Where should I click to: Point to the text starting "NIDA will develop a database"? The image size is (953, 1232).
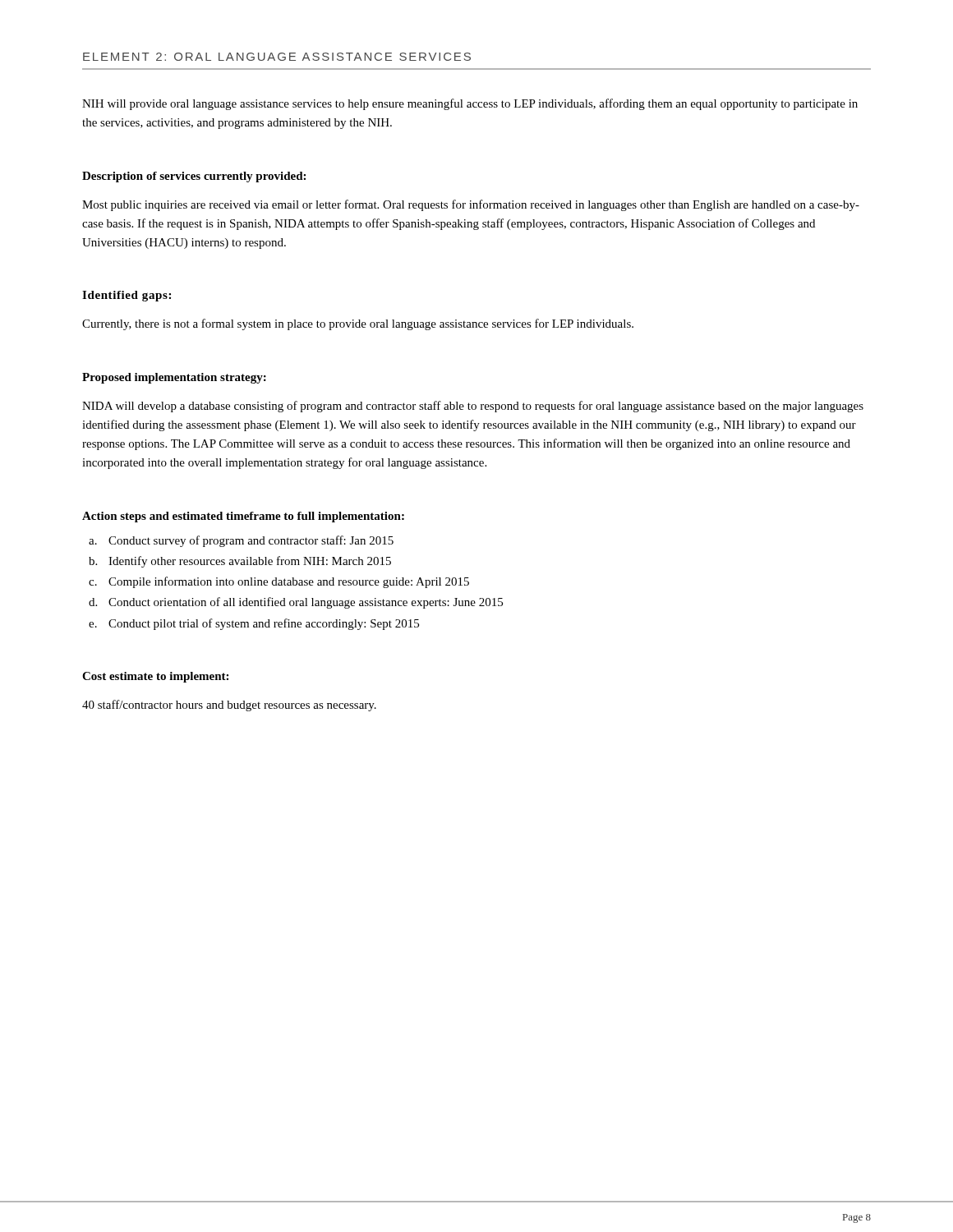[476, 435]
